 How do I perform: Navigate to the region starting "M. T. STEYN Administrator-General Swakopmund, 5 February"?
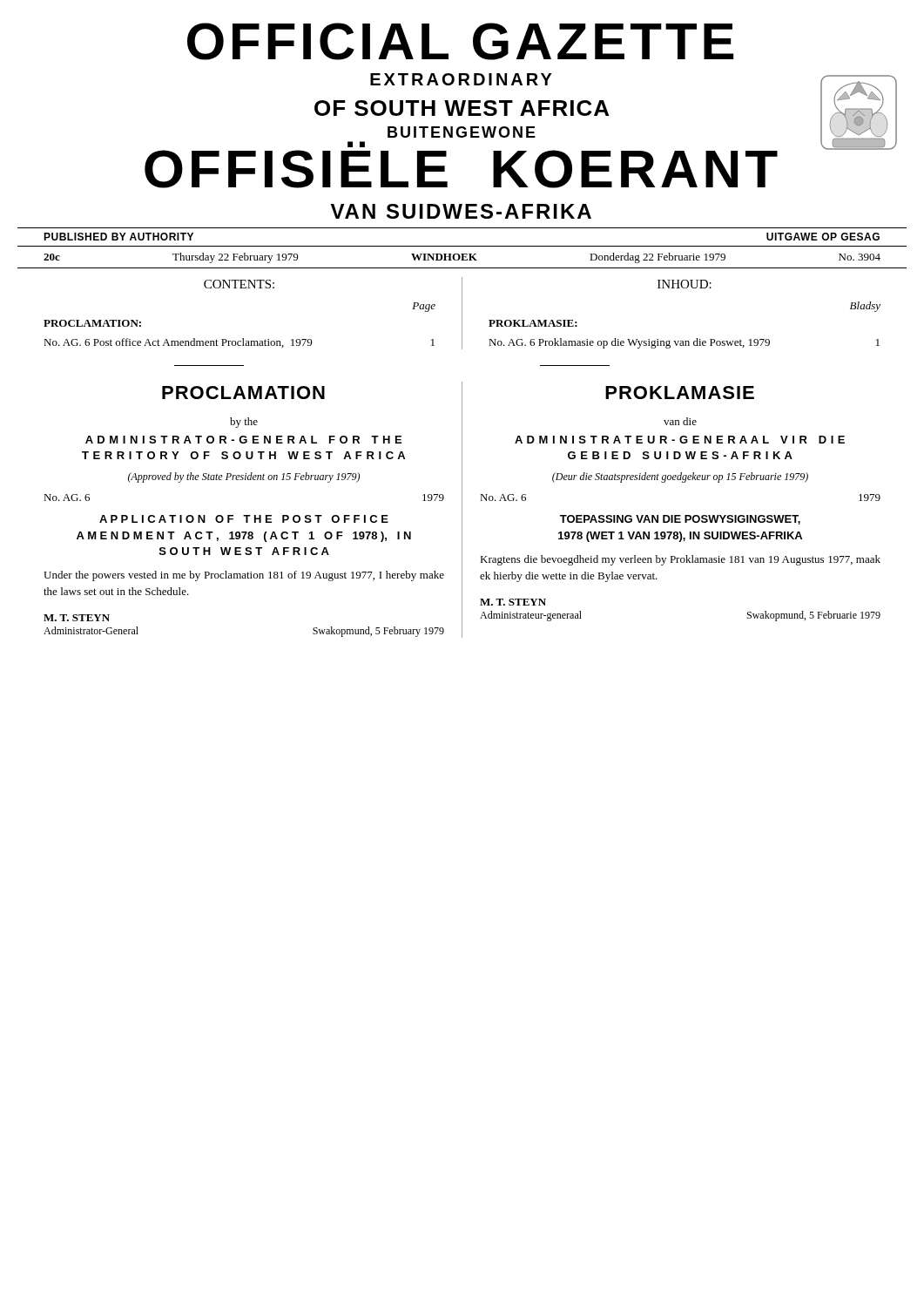point(77,618)
